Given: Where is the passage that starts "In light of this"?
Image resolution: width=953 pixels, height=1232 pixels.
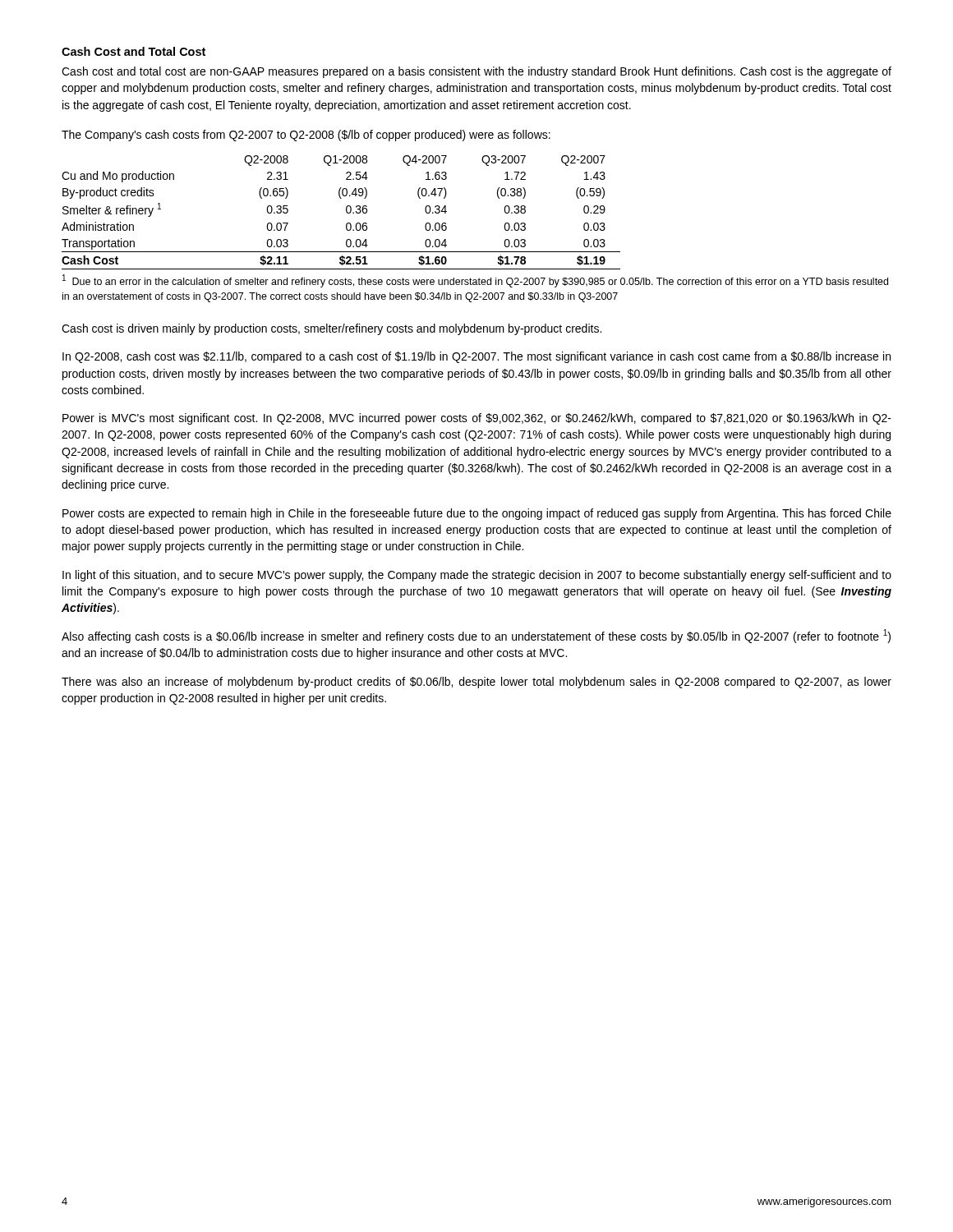Looking at the screenshot, I should 476,591.
